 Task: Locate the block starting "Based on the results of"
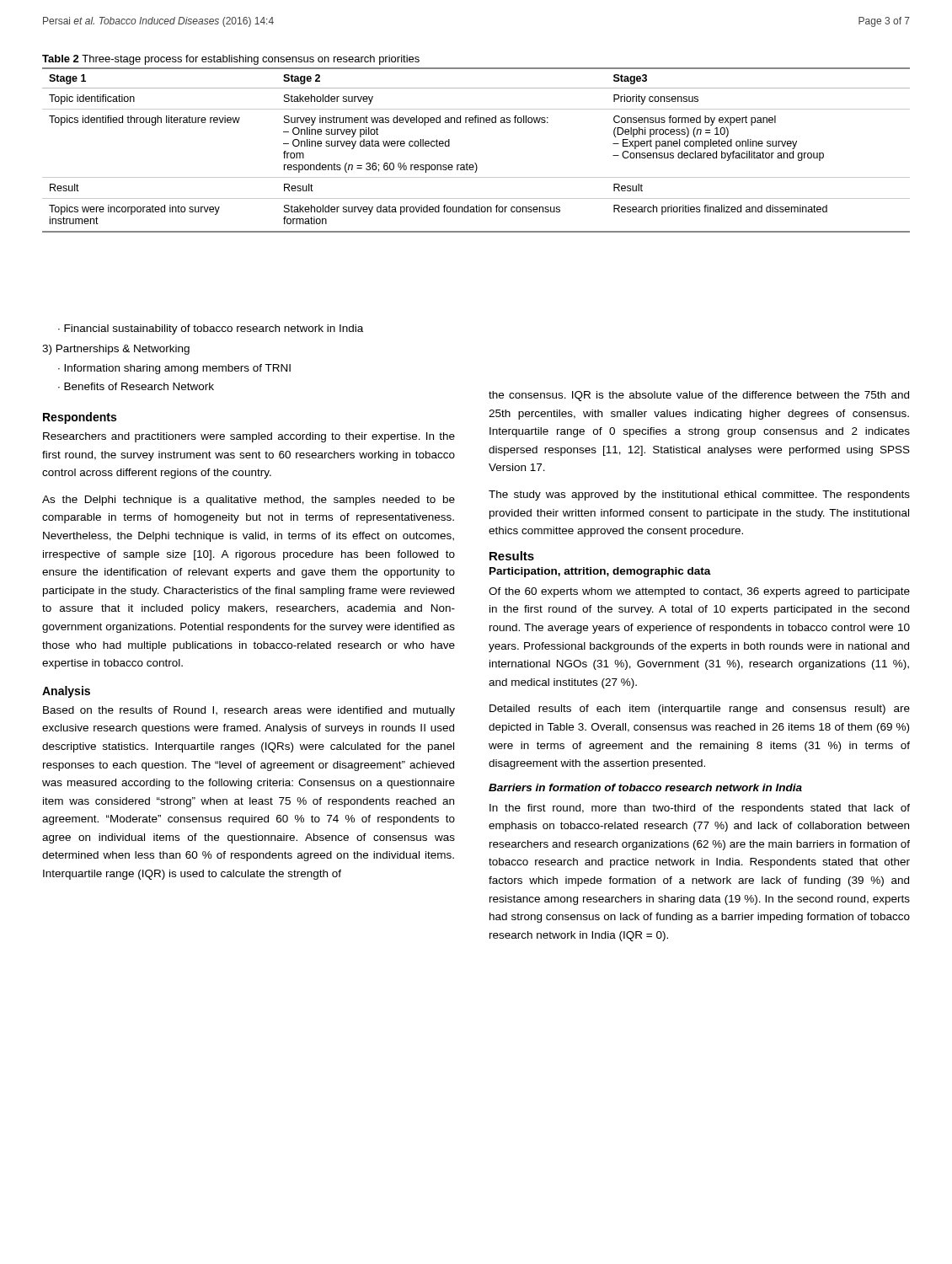click(x=249, y=792)
